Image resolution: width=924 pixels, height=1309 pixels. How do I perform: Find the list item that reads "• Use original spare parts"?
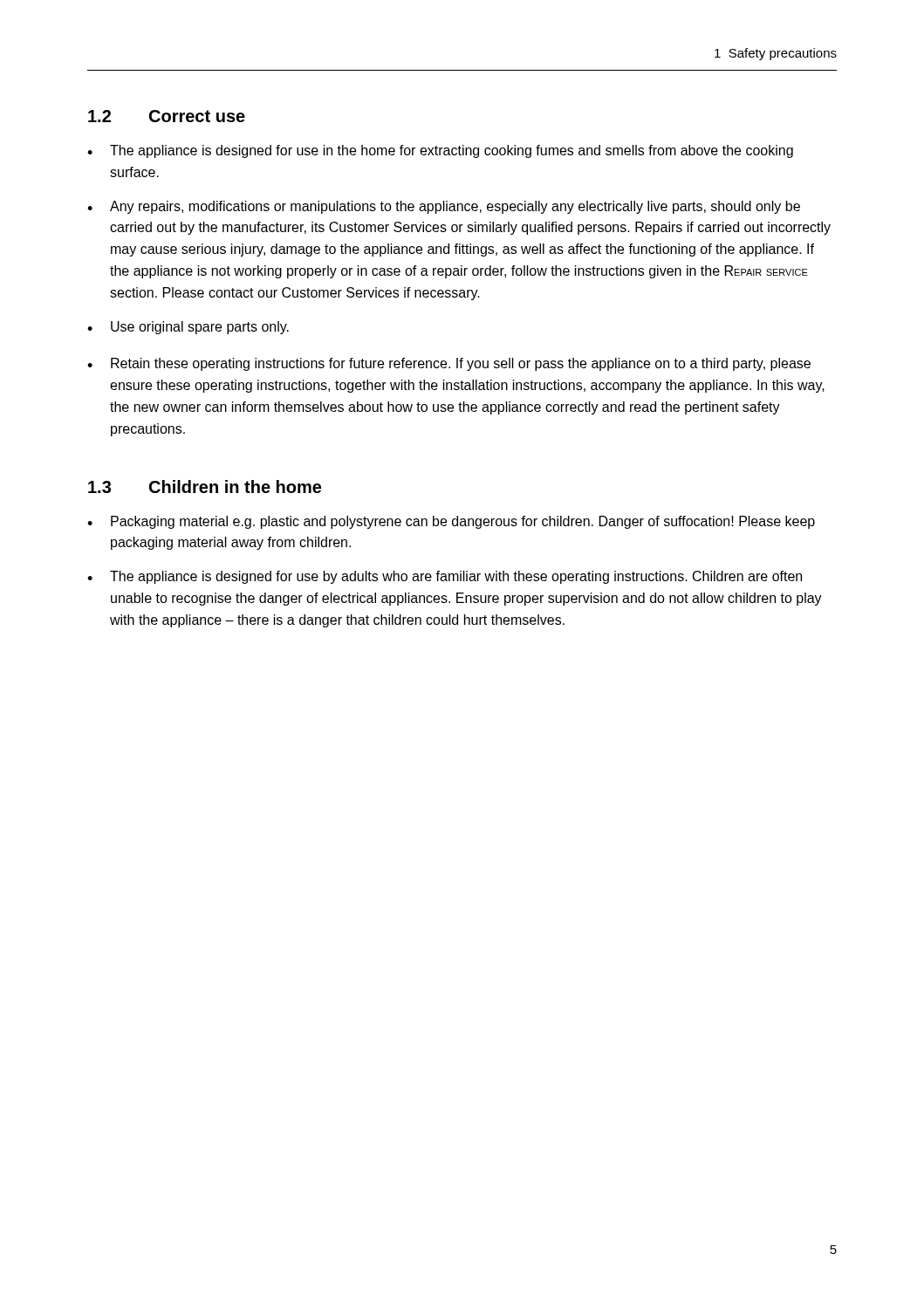pos(188,328)
